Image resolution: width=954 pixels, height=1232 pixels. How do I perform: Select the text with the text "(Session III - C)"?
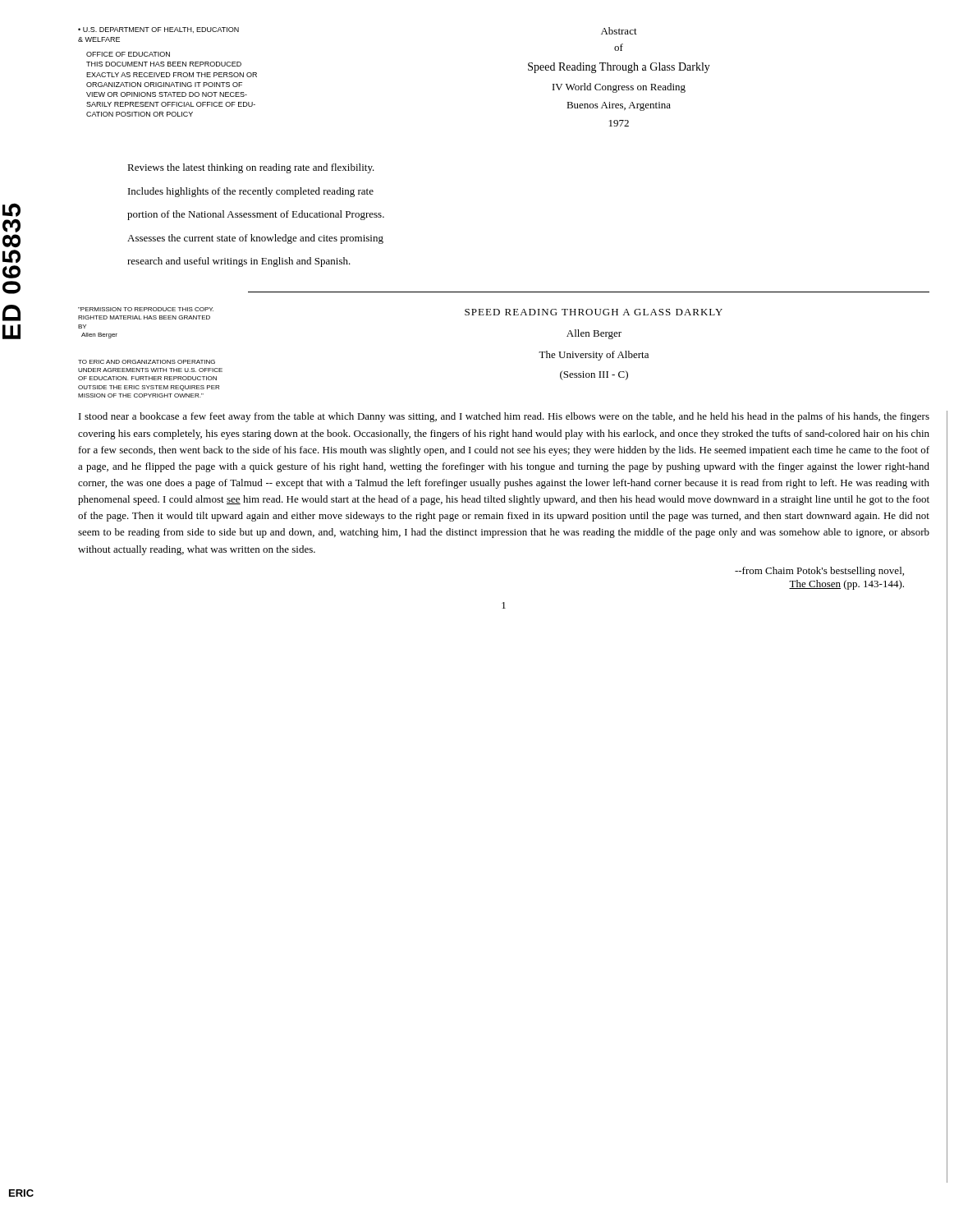(594, 374)
